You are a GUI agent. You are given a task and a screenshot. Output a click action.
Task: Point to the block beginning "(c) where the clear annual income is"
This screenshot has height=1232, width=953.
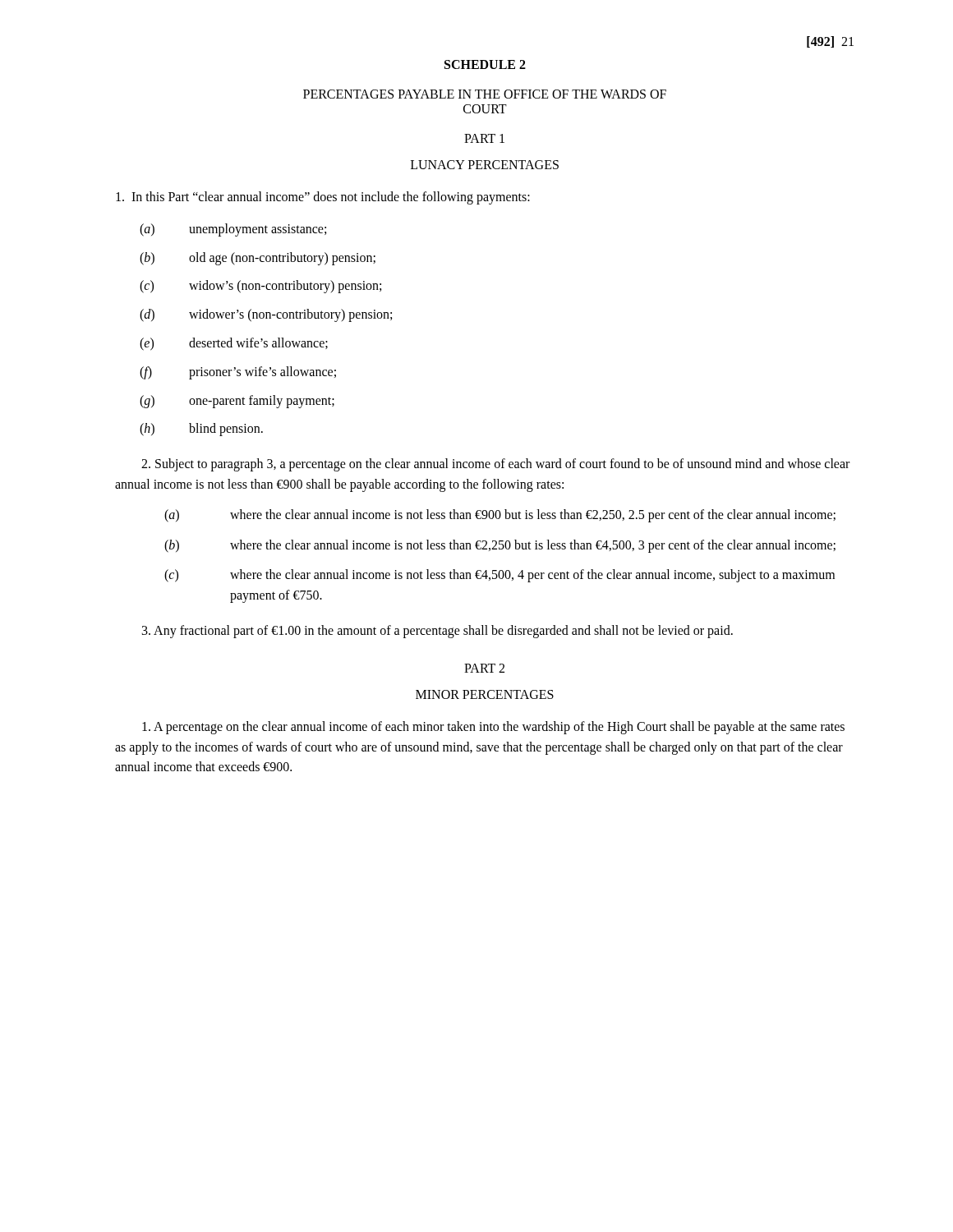point(485,586)
